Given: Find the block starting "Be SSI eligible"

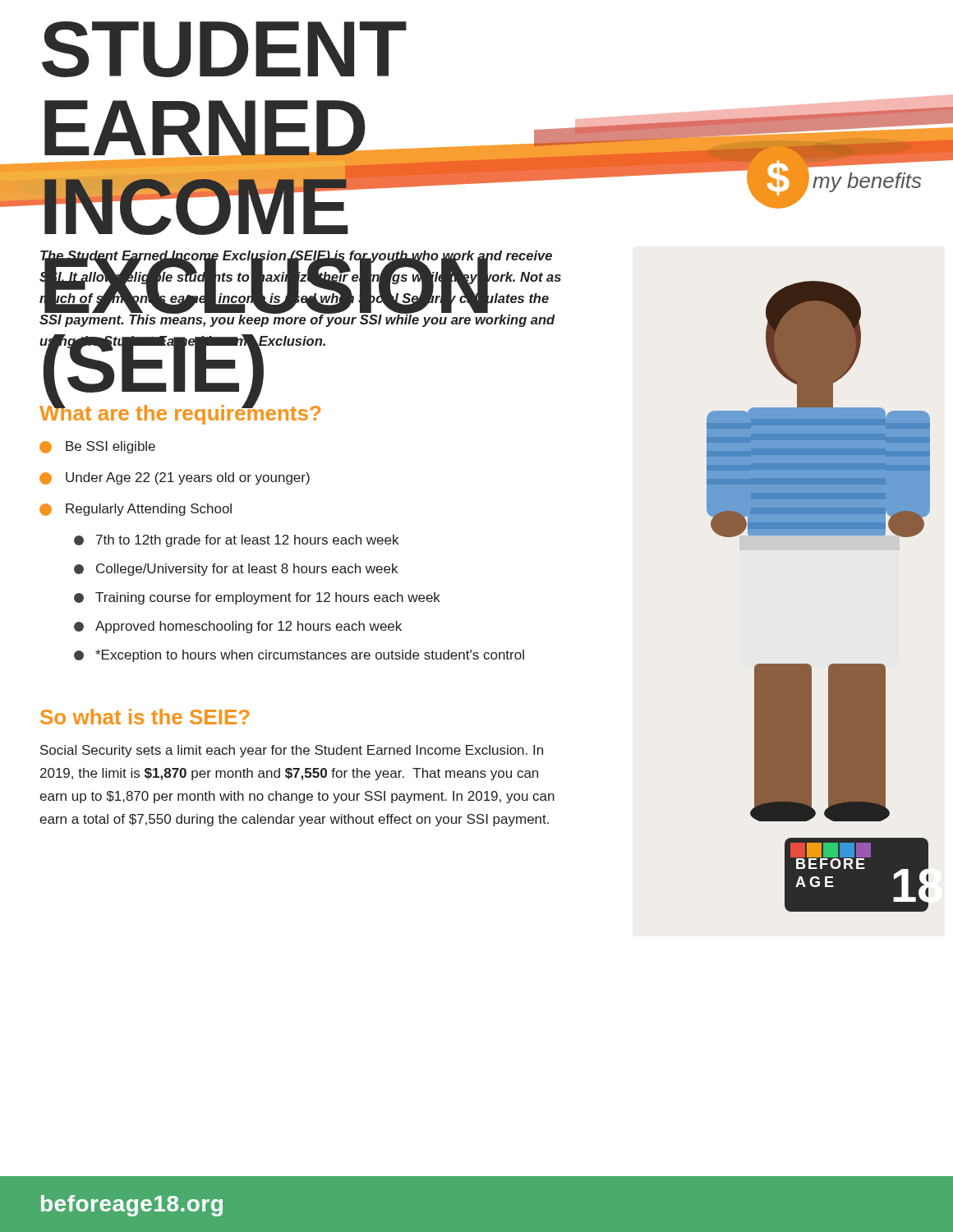Looking at the screenshot, I should point(98,446).
